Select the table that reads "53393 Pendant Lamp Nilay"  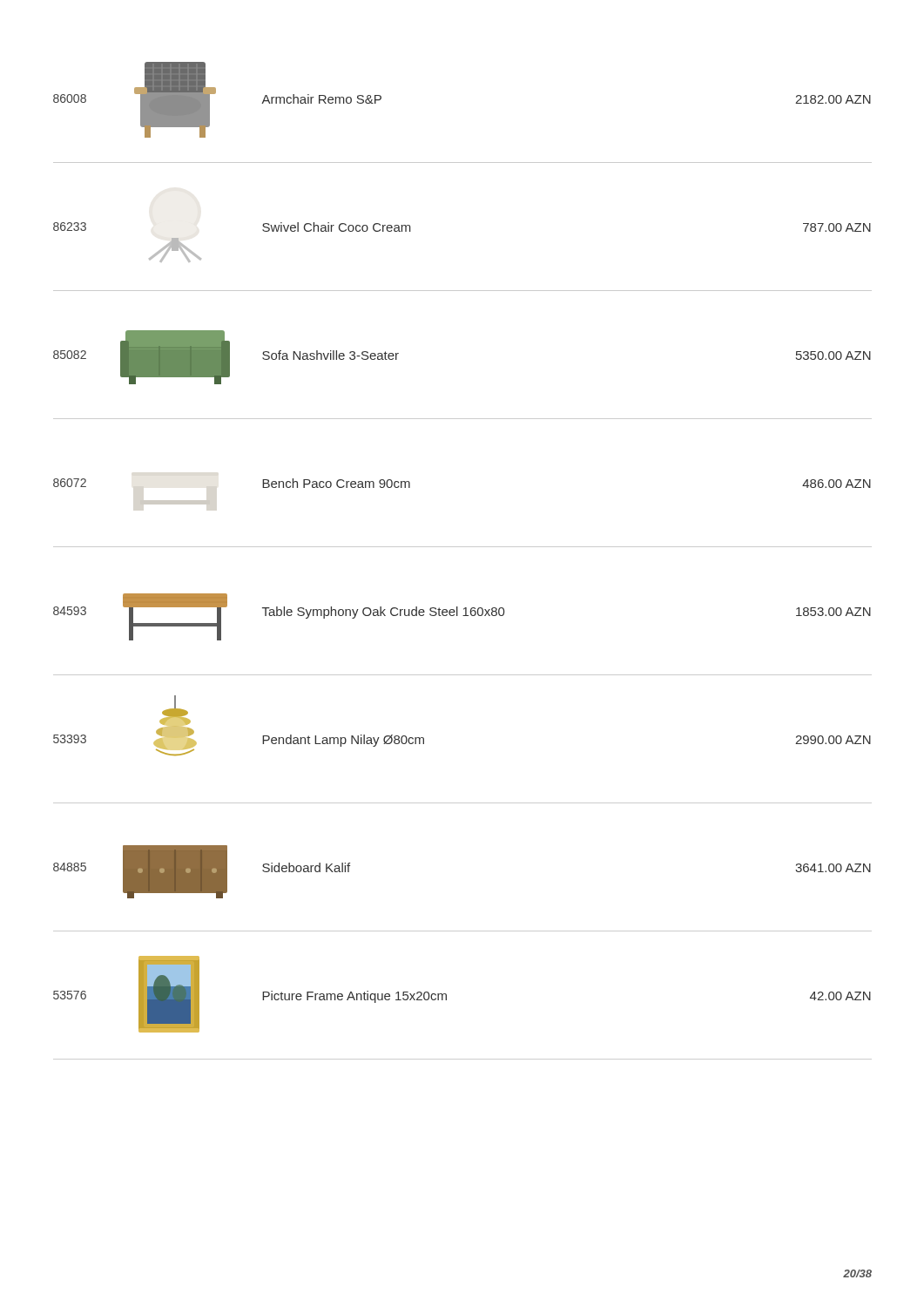462,739
